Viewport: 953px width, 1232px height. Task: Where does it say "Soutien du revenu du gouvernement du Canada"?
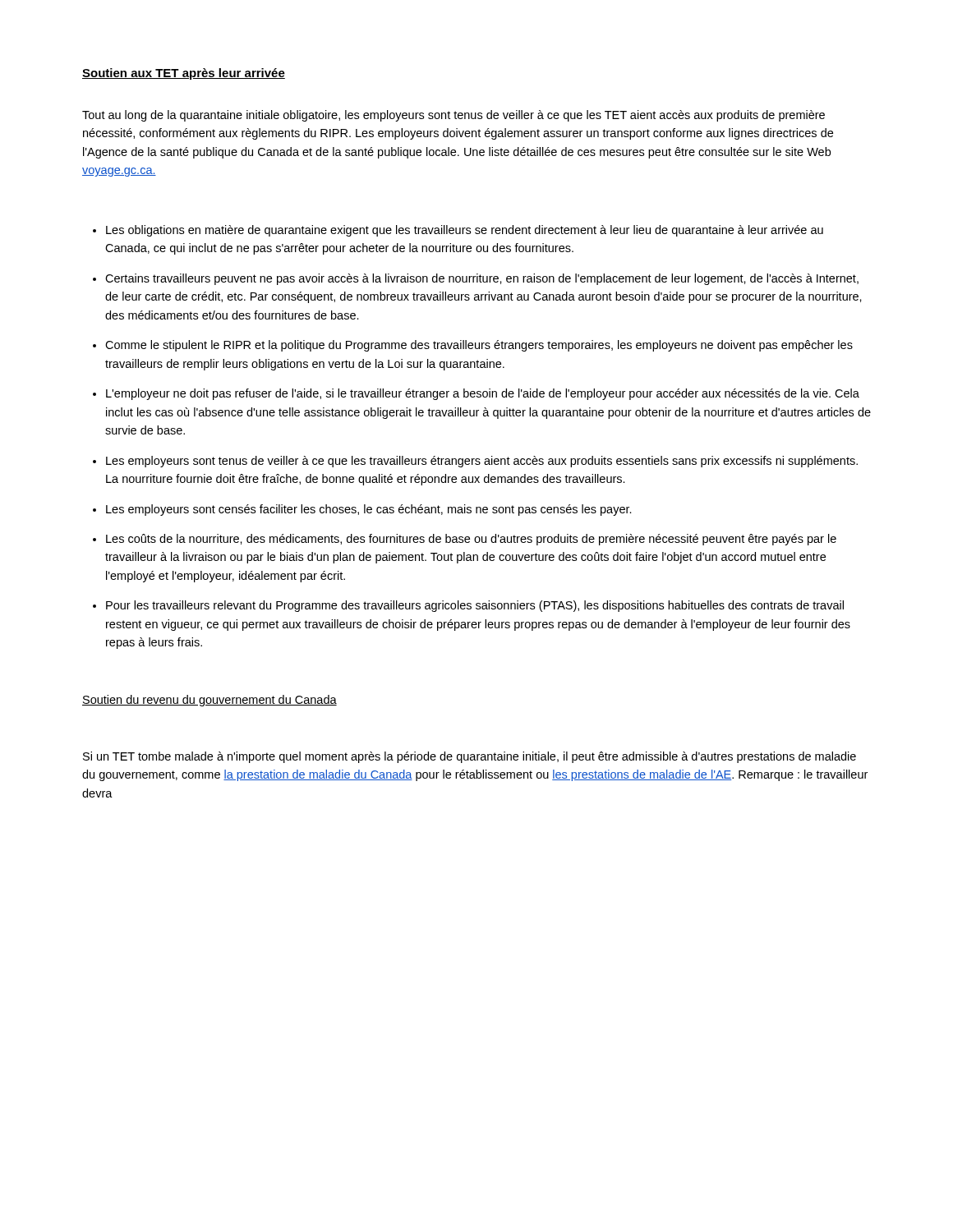click(x=209, y=700)
